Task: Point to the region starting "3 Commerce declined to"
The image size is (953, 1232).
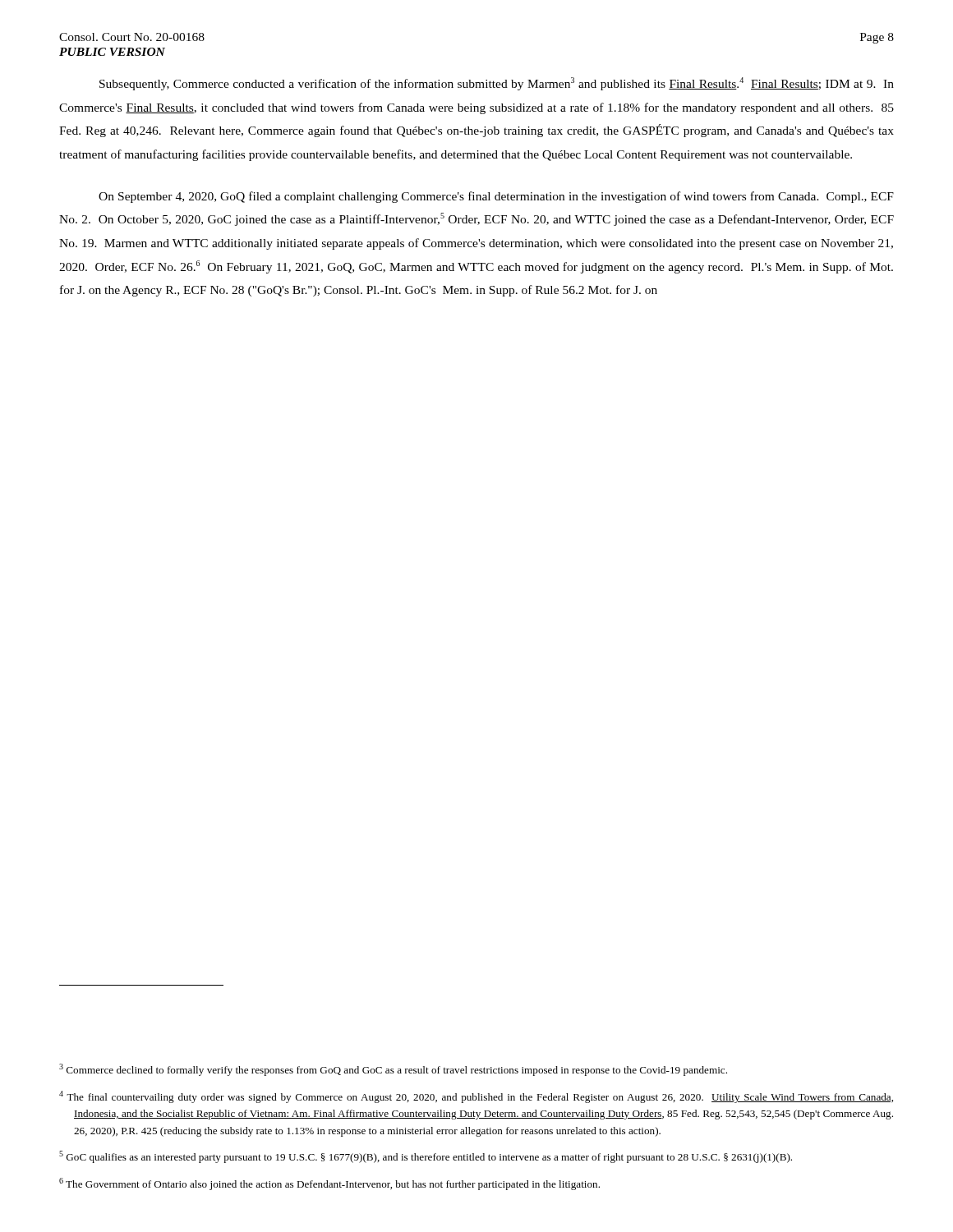Action: [x=394, y=1069]
